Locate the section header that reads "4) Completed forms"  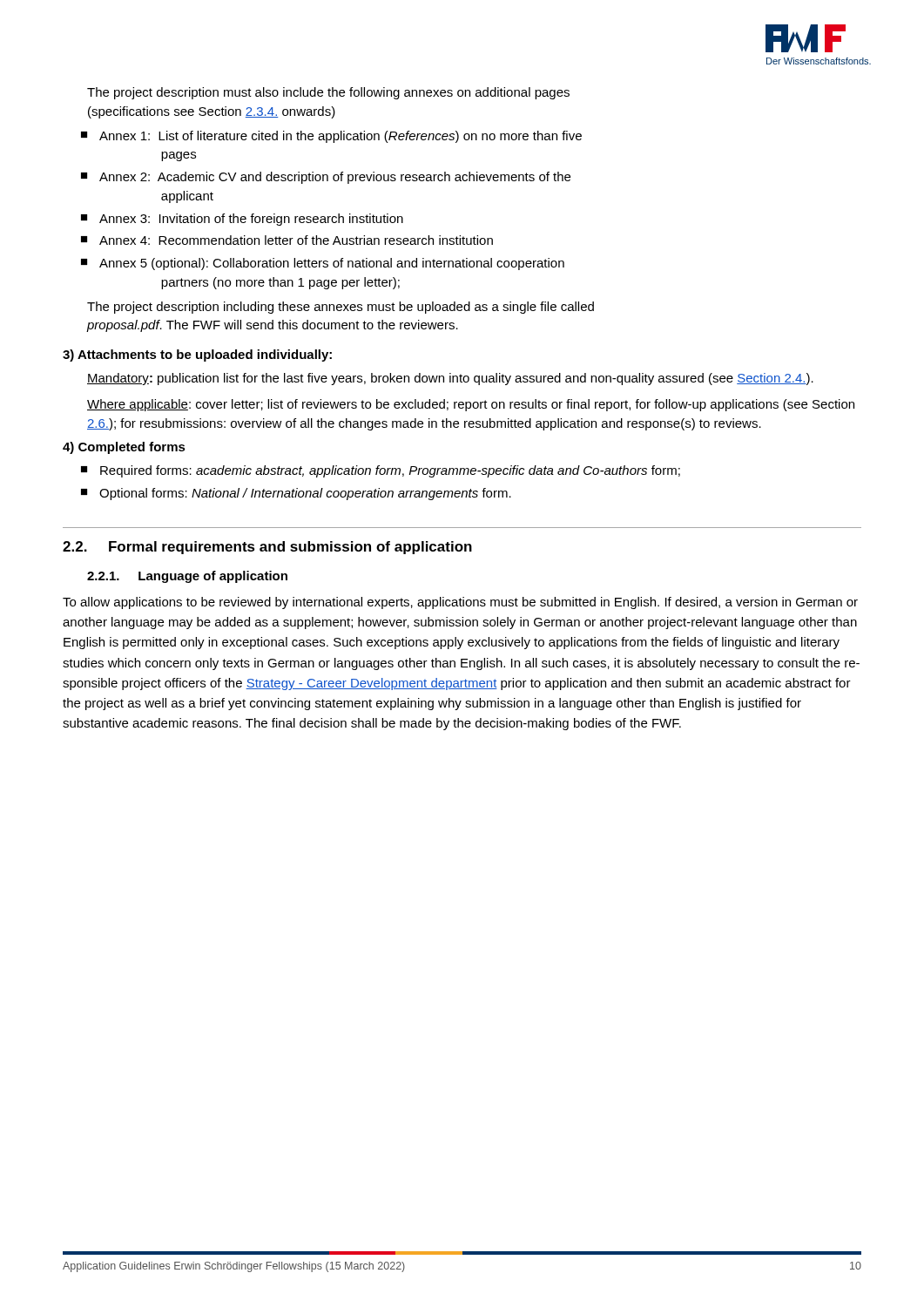pyautogui.click(x=124, y=447)
